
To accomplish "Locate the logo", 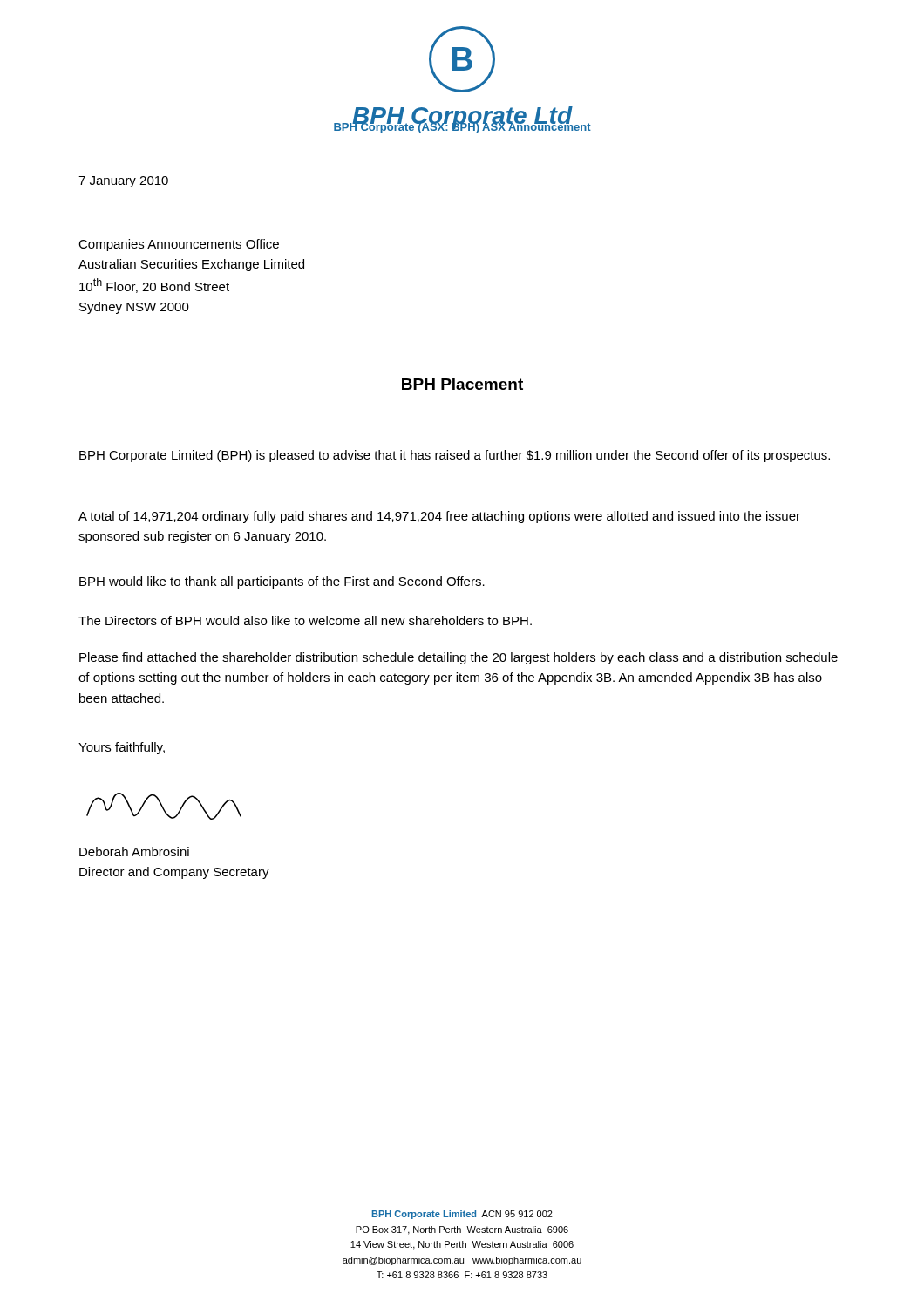I will pos(462,78).
